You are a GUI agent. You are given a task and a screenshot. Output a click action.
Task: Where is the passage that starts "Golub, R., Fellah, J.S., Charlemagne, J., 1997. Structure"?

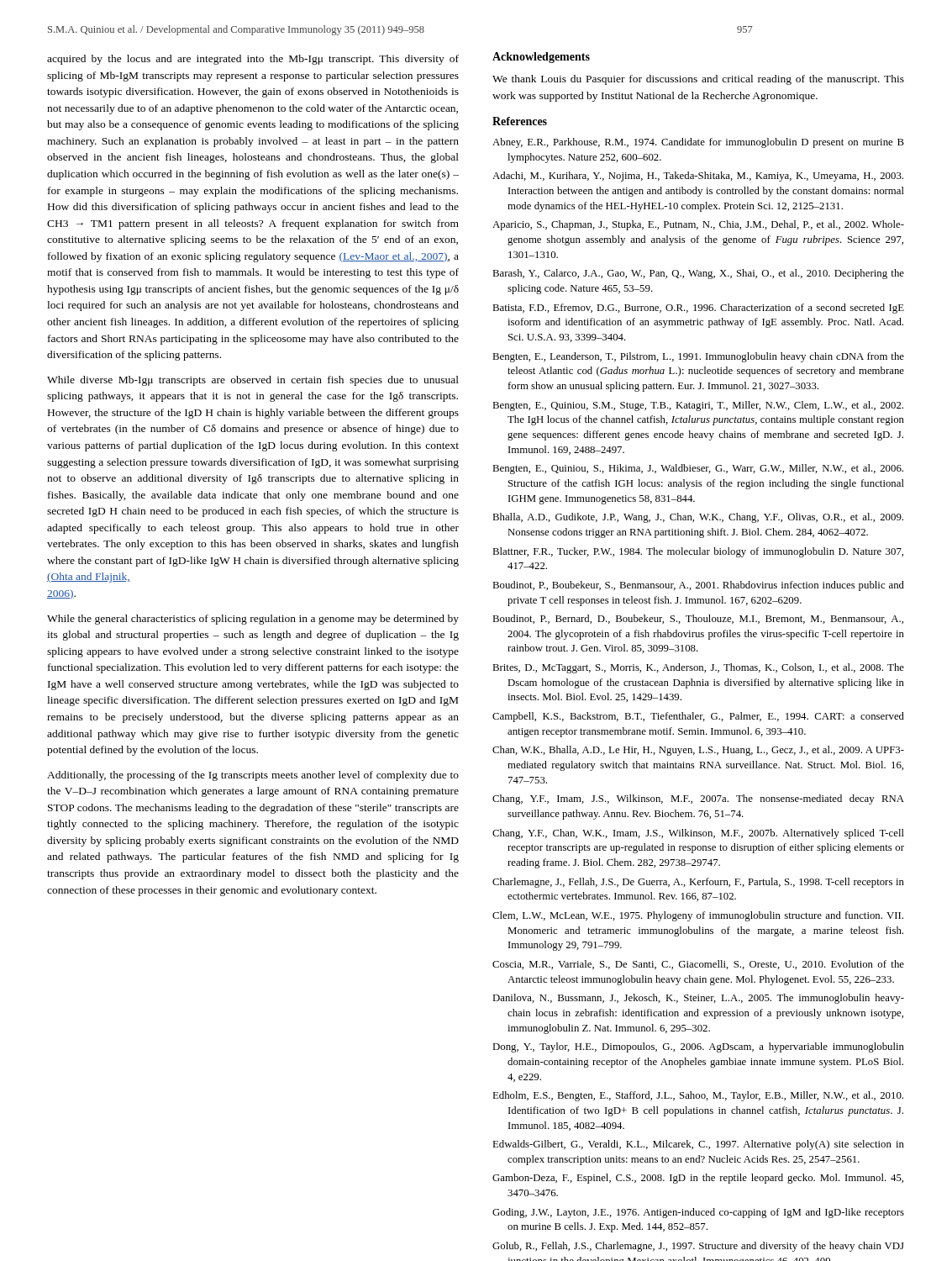click(x=698, y=1251)
